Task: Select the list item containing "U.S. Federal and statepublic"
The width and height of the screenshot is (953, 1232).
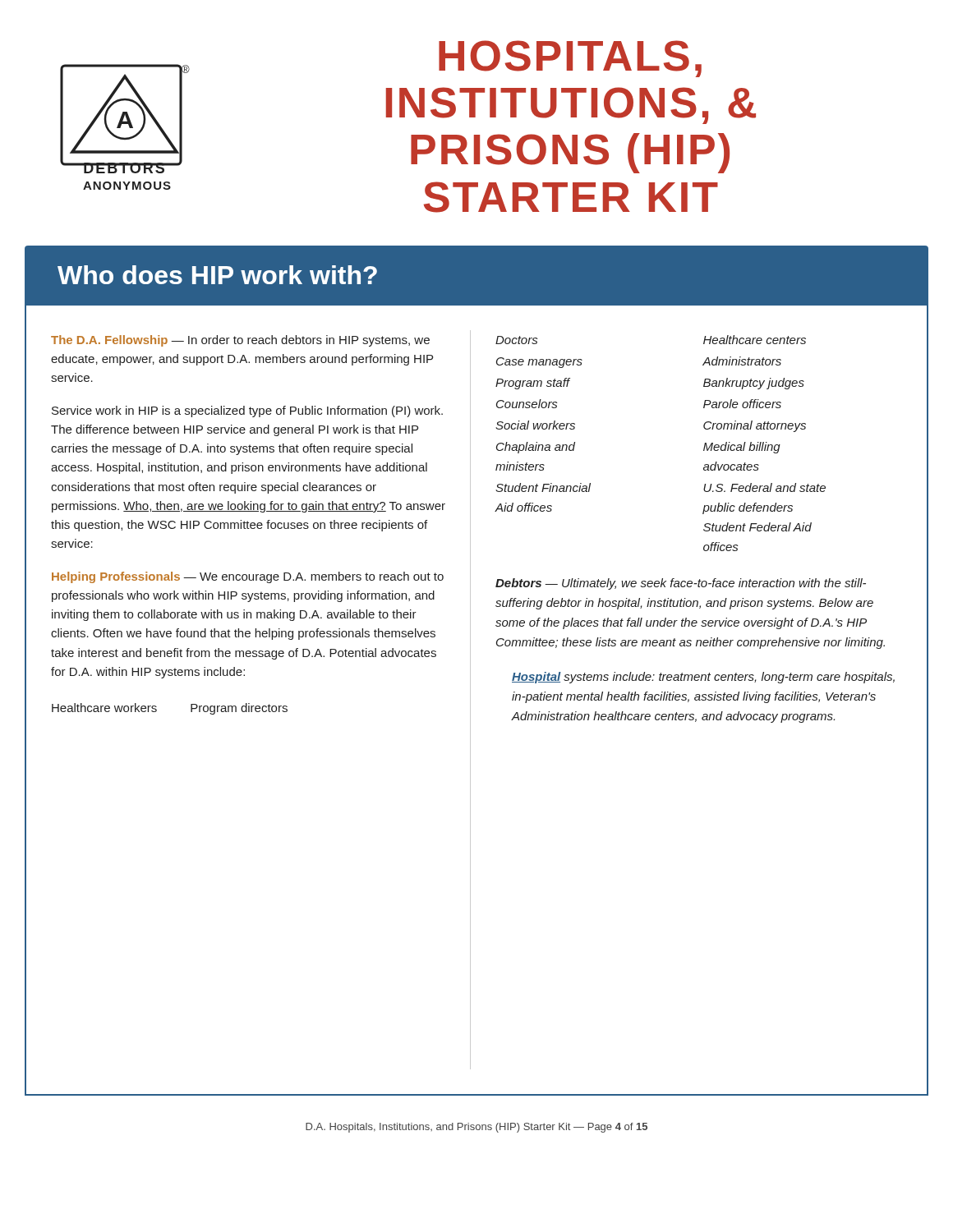Action: (764, 517)
